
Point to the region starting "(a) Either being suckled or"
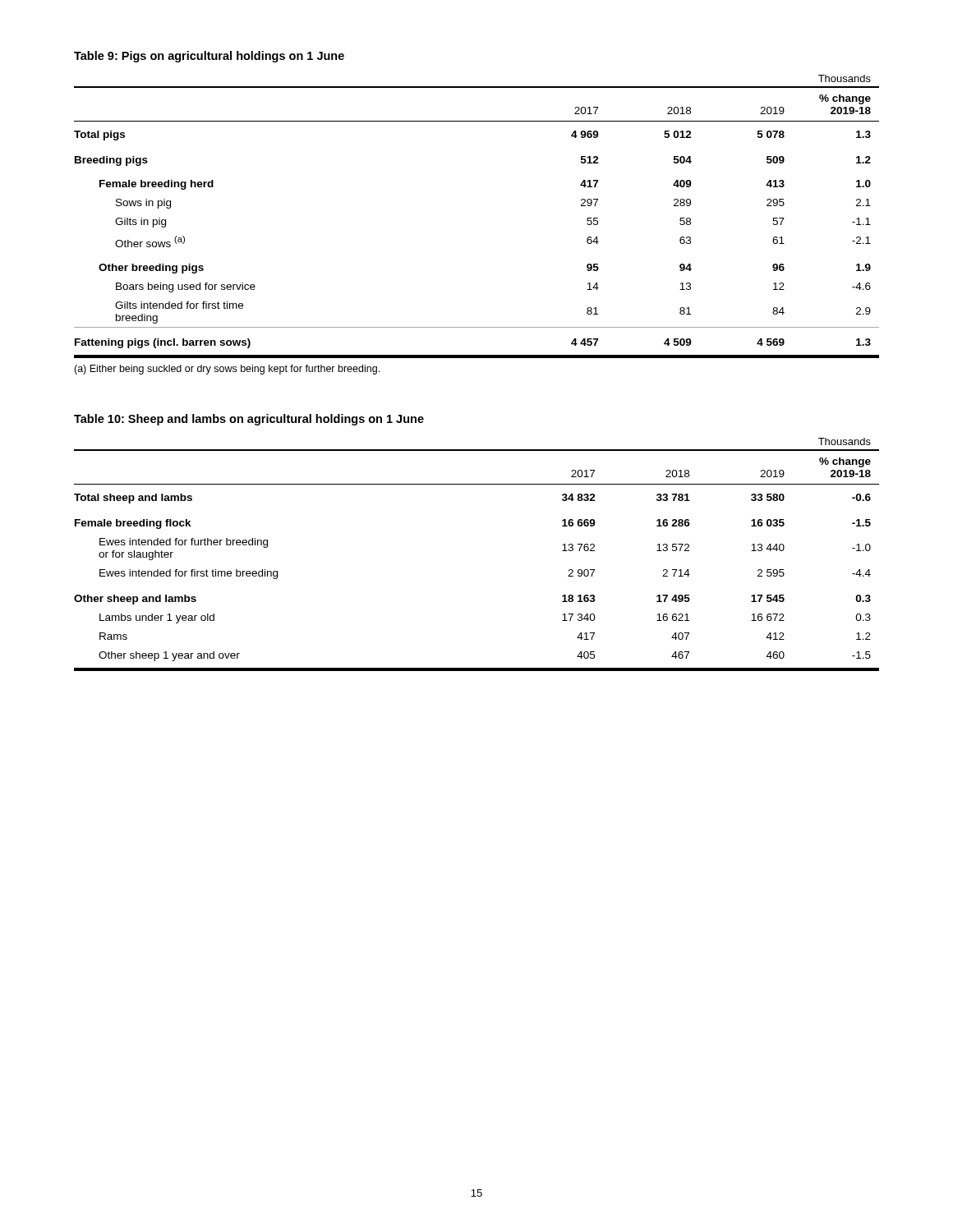coord(227,368)
